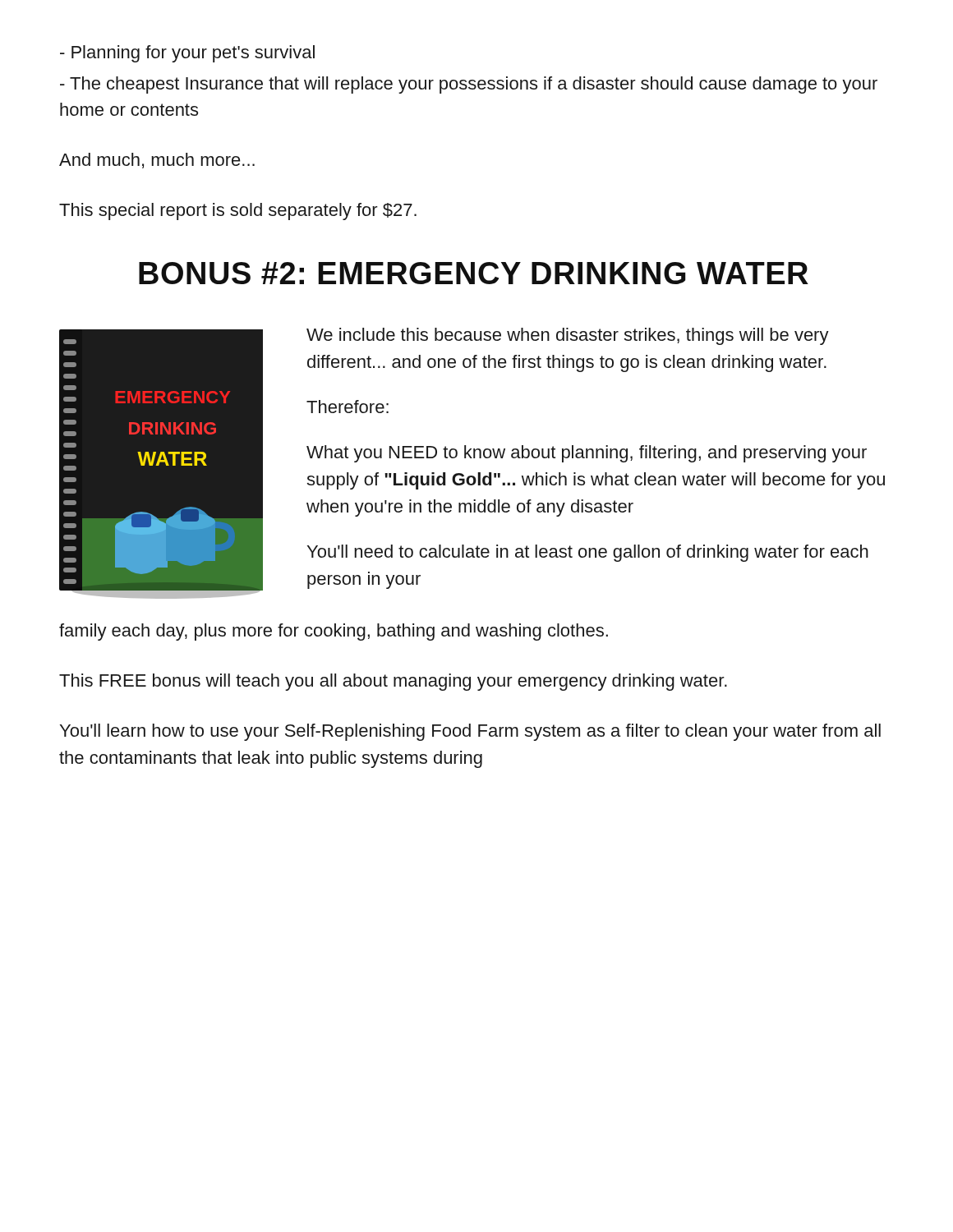Locate the block of text that opens with "What you NEED to know"
953x1232 pixels.
click(596, 479)
